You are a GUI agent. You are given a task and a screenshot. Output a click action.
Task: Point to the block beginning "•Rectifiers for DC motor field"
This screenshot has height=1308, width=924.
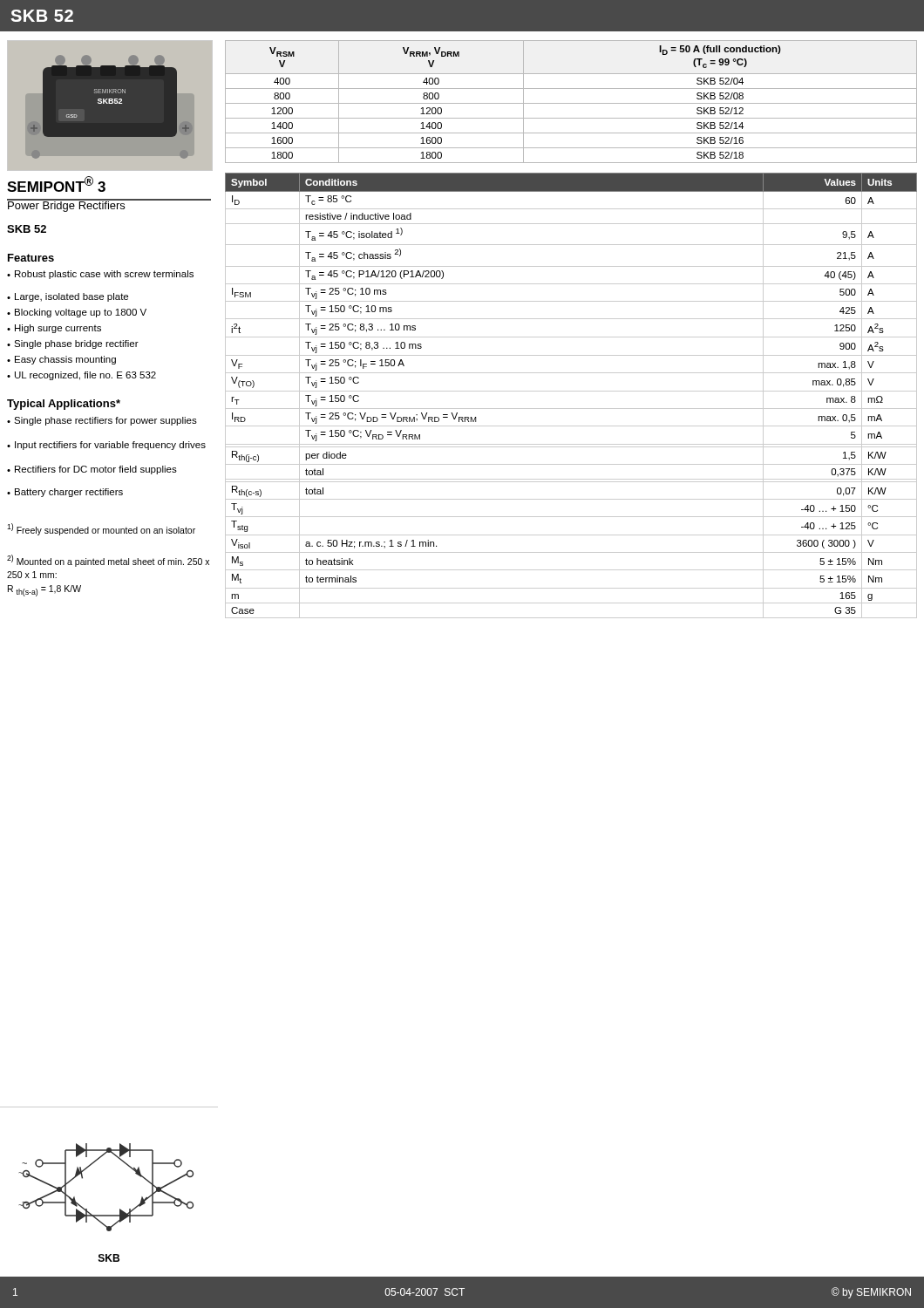pos(92,470)
